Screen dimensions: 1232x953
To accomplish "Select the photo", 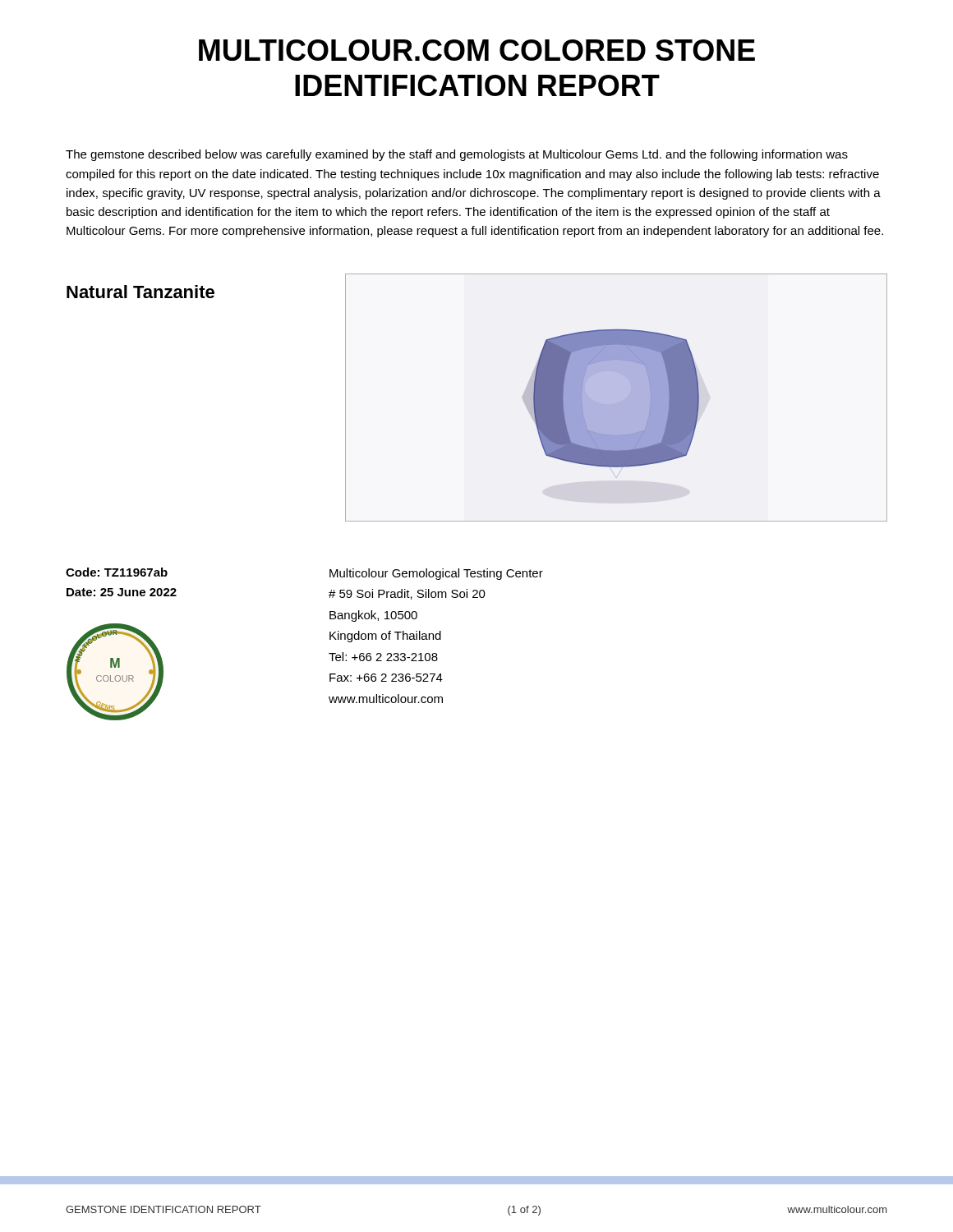I will (616, 397).
